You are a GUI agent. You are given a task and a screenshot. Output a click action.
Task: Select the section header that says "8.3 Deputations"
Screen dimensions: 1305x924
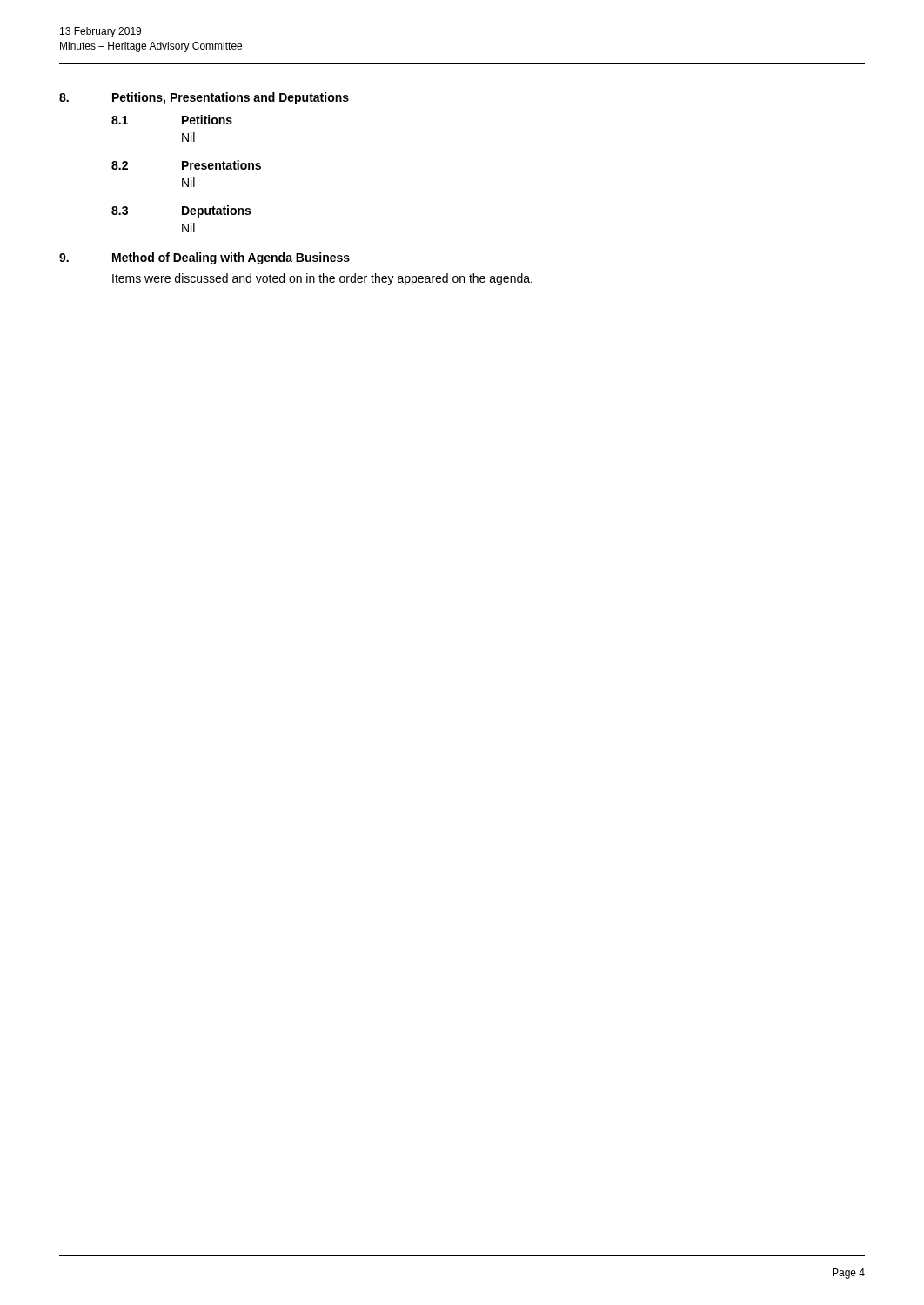pos(181,211)
